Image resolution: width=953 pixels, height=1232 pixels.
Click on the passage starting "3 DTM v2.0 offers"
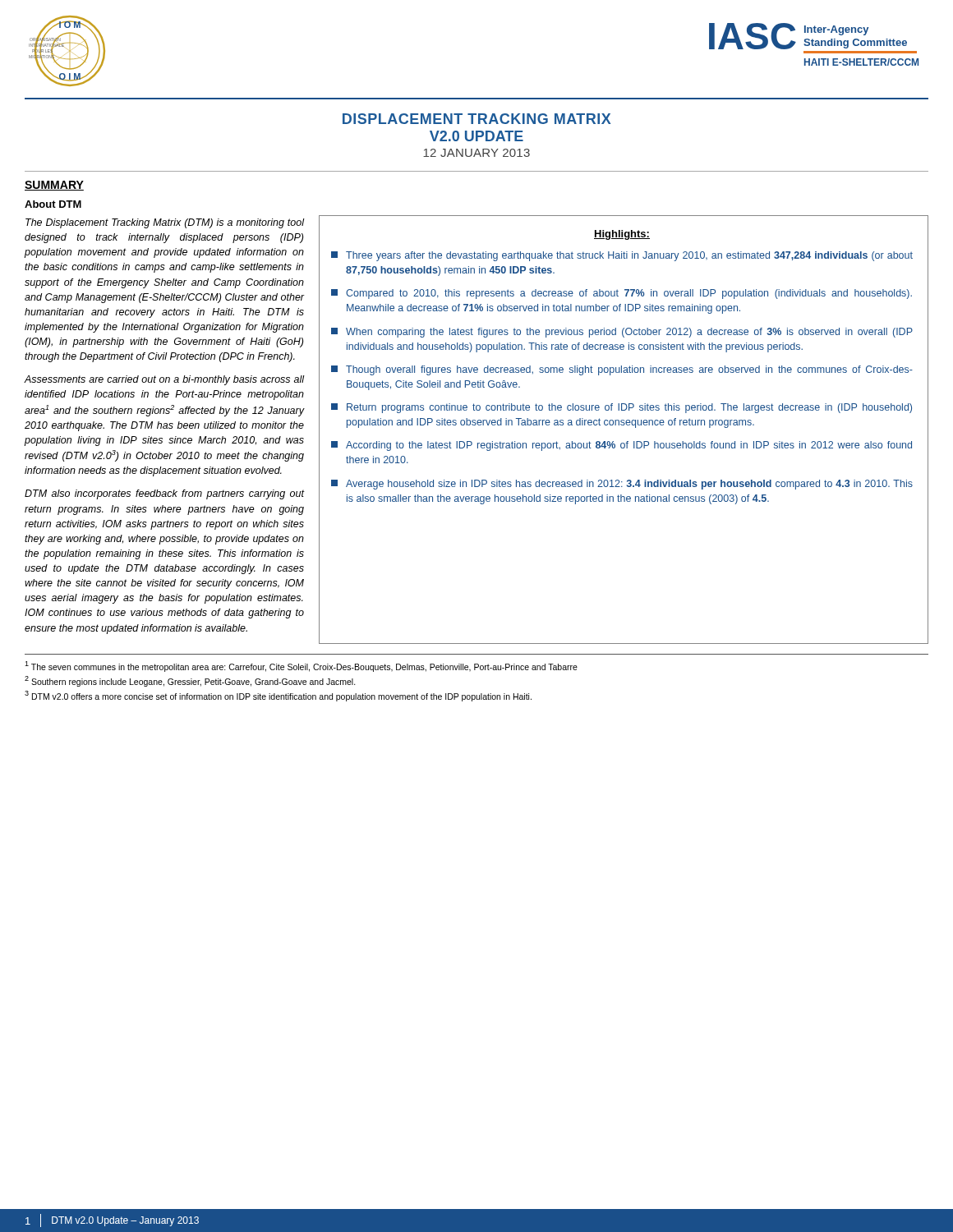(278, 695)
